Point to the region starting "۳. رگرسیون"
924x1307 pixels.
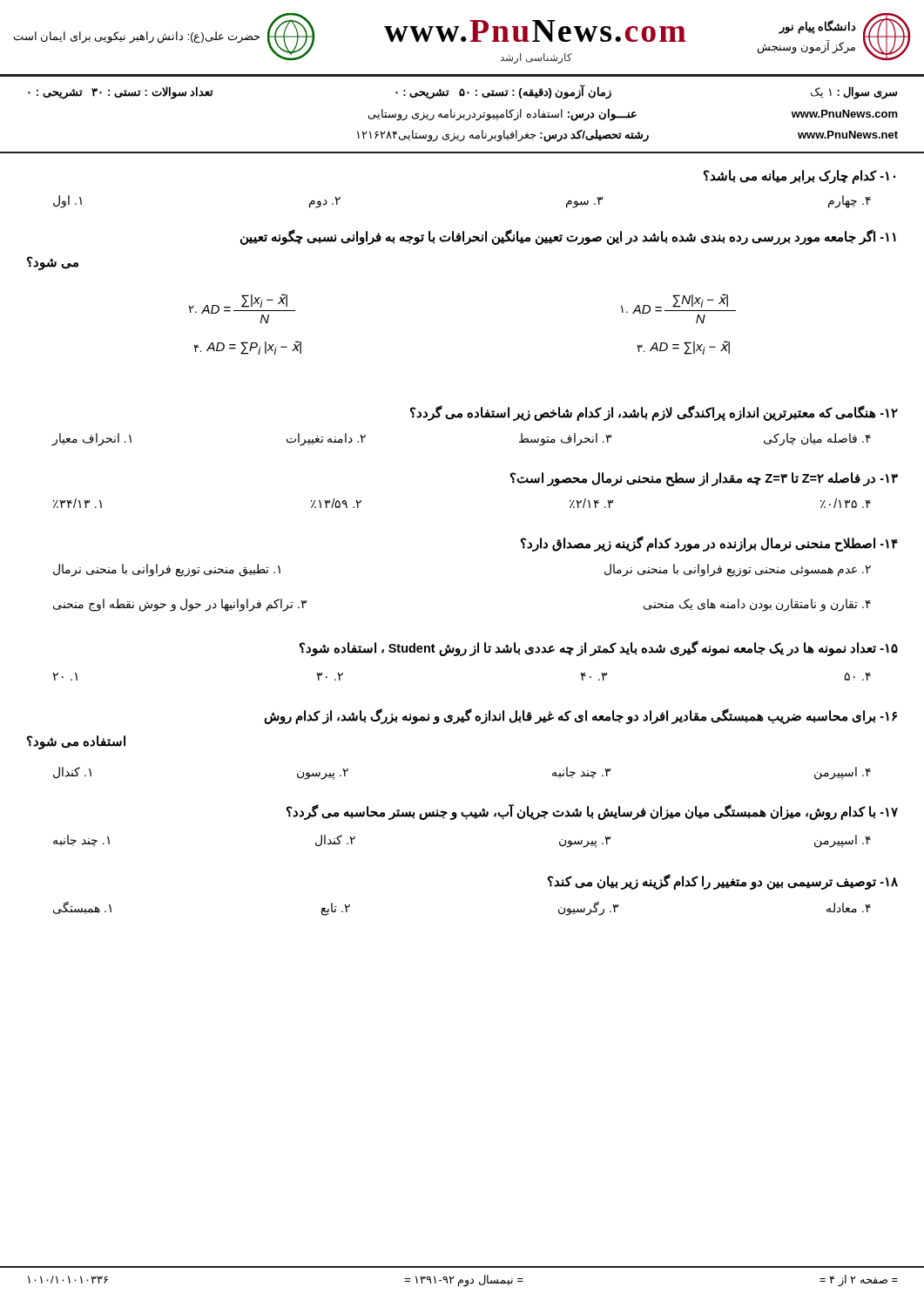[x=588, y=908]
